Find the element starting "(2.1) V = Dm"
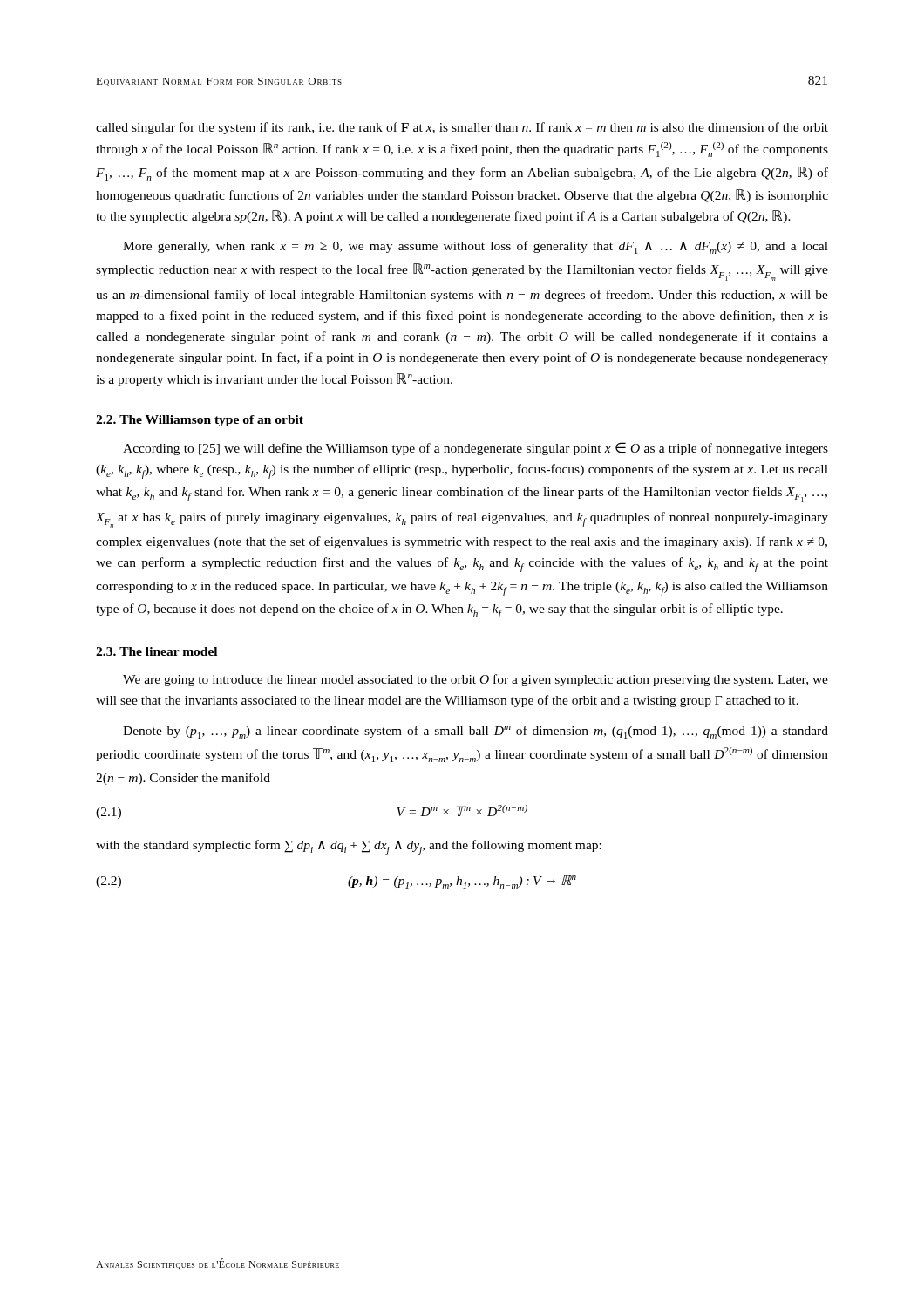Image resolution: width=924 pixels, height=1308 pixels. click(432, 811)
